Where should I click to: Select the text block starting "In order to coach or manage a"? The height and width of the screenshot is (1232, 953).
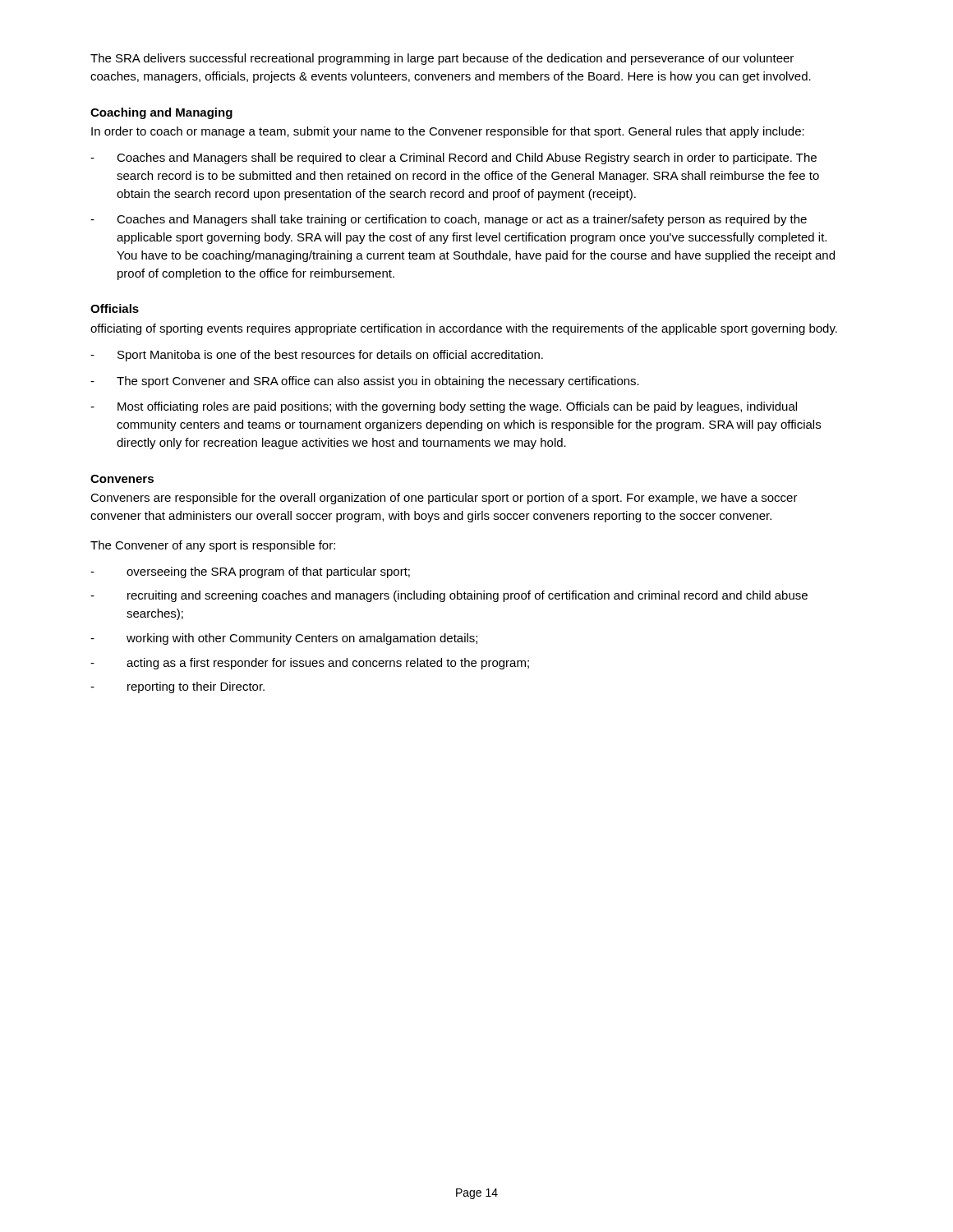click(448, 131)
